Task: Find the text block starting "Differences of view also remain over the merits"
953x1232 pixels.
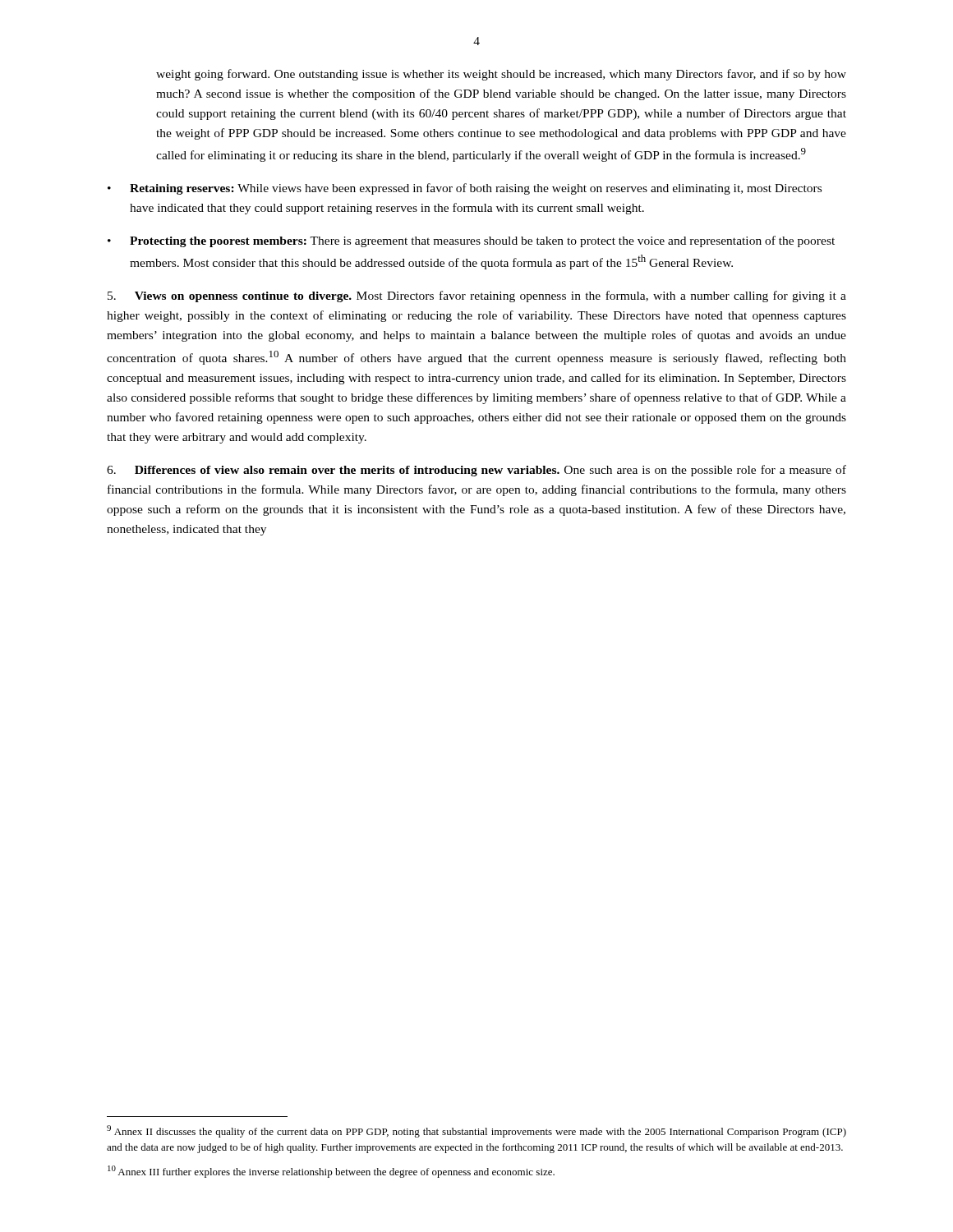Action: point(476,499)
